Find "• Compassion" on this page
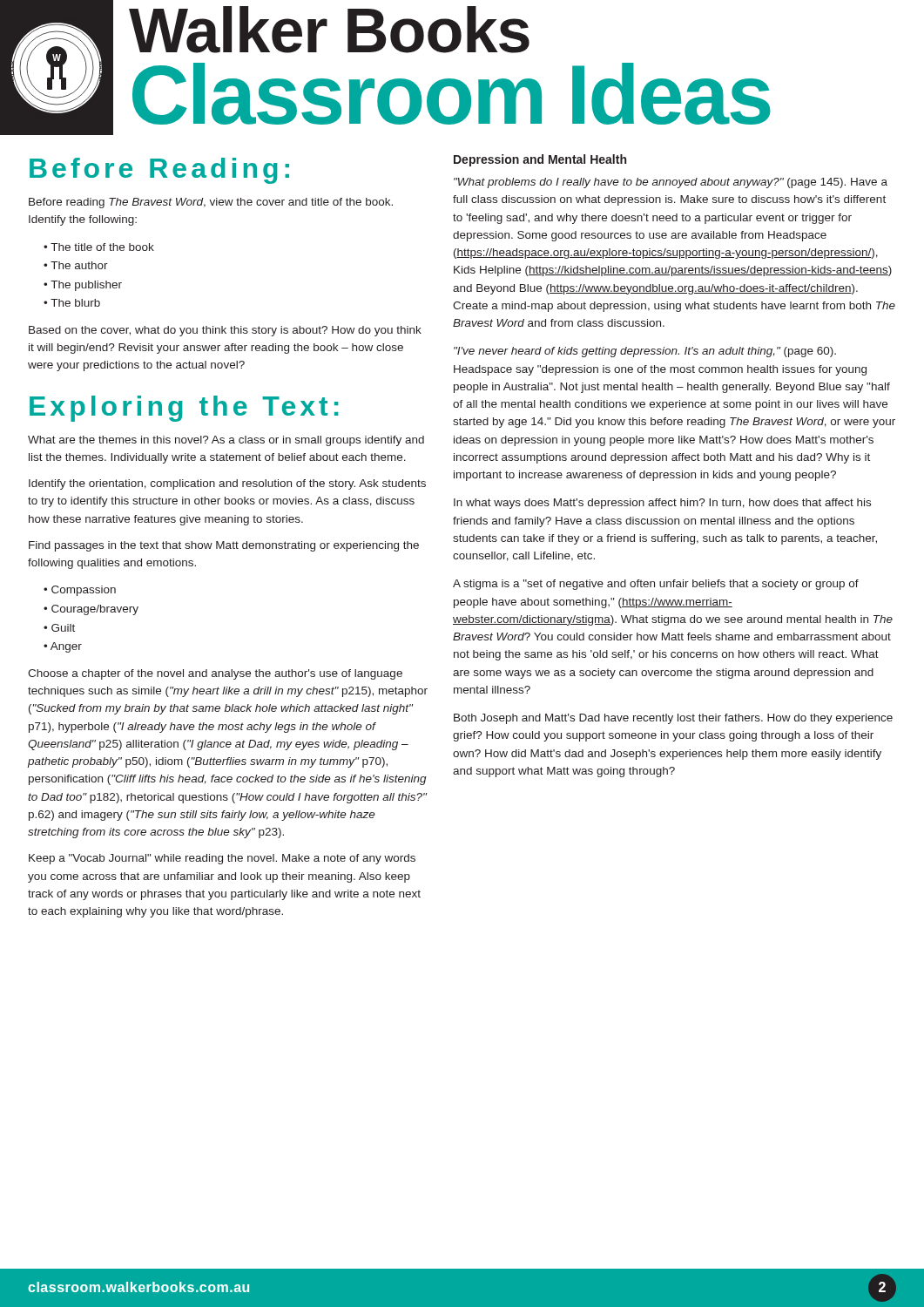The image size is (924, 1307). [80, 591]
